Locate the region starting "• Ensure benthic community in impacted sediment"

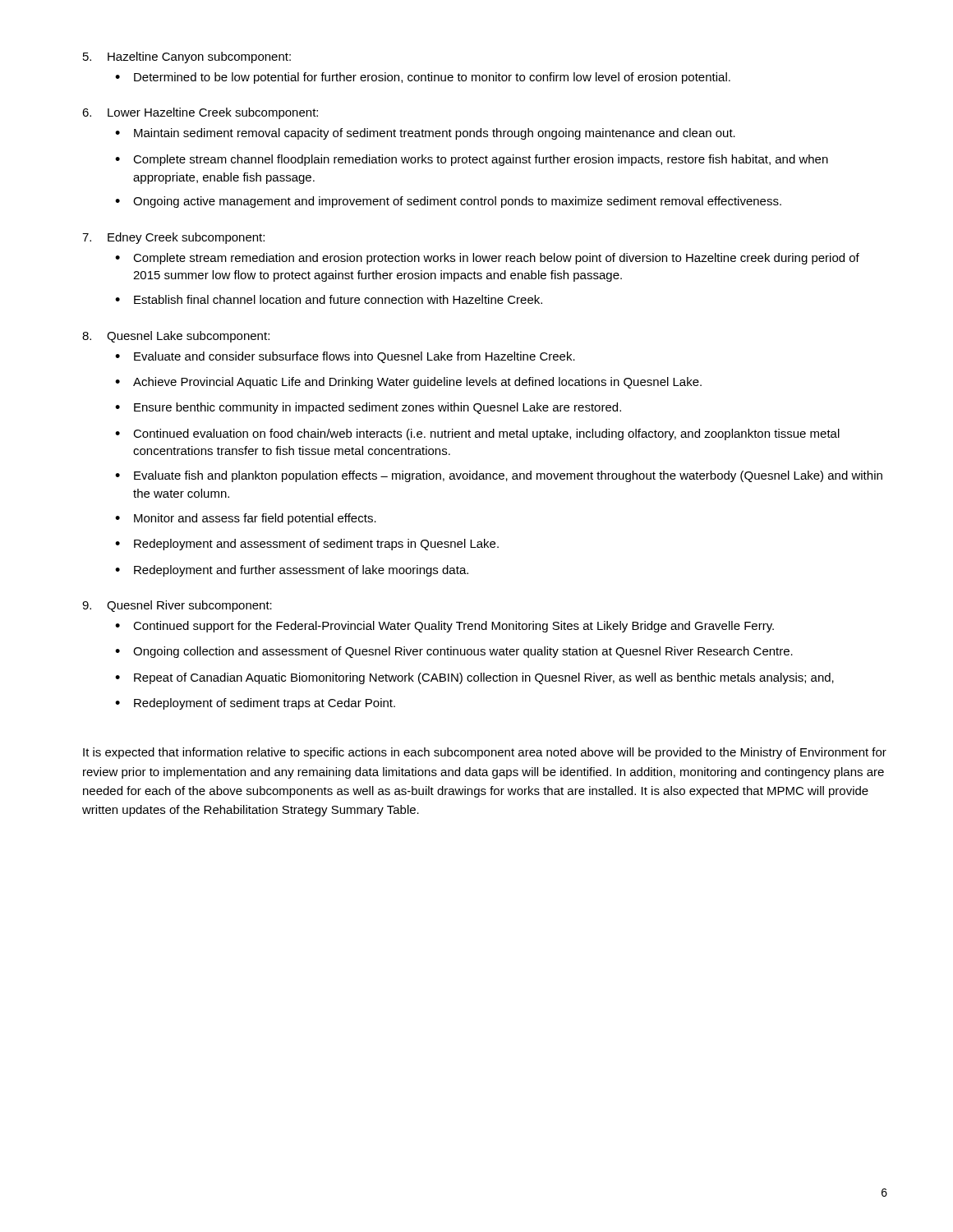click(501, 408)
